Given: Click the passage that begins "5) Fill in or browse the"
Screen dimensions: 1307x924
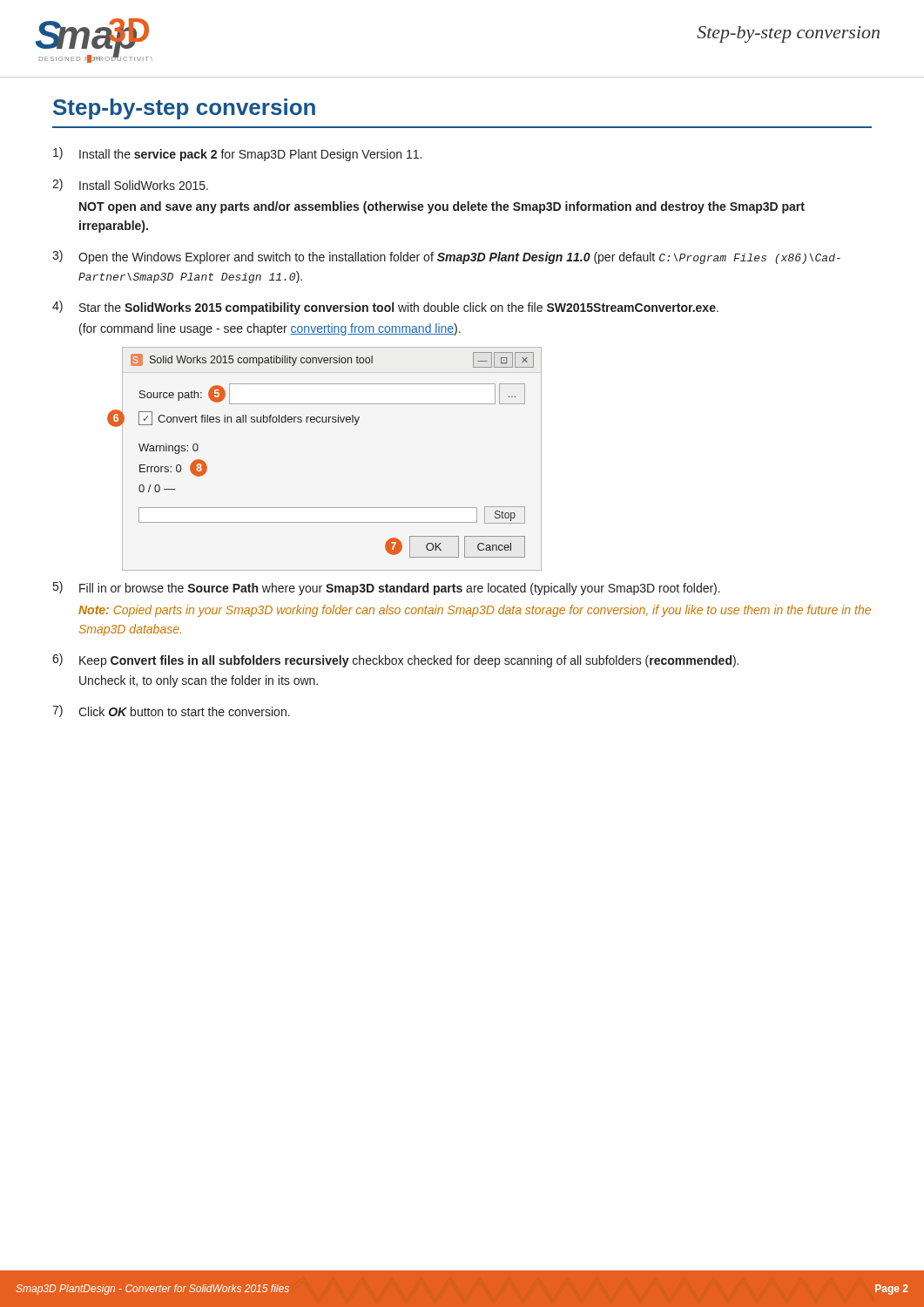Looking at the screenshot, I should pyautogui.click(x=462, y=609).
